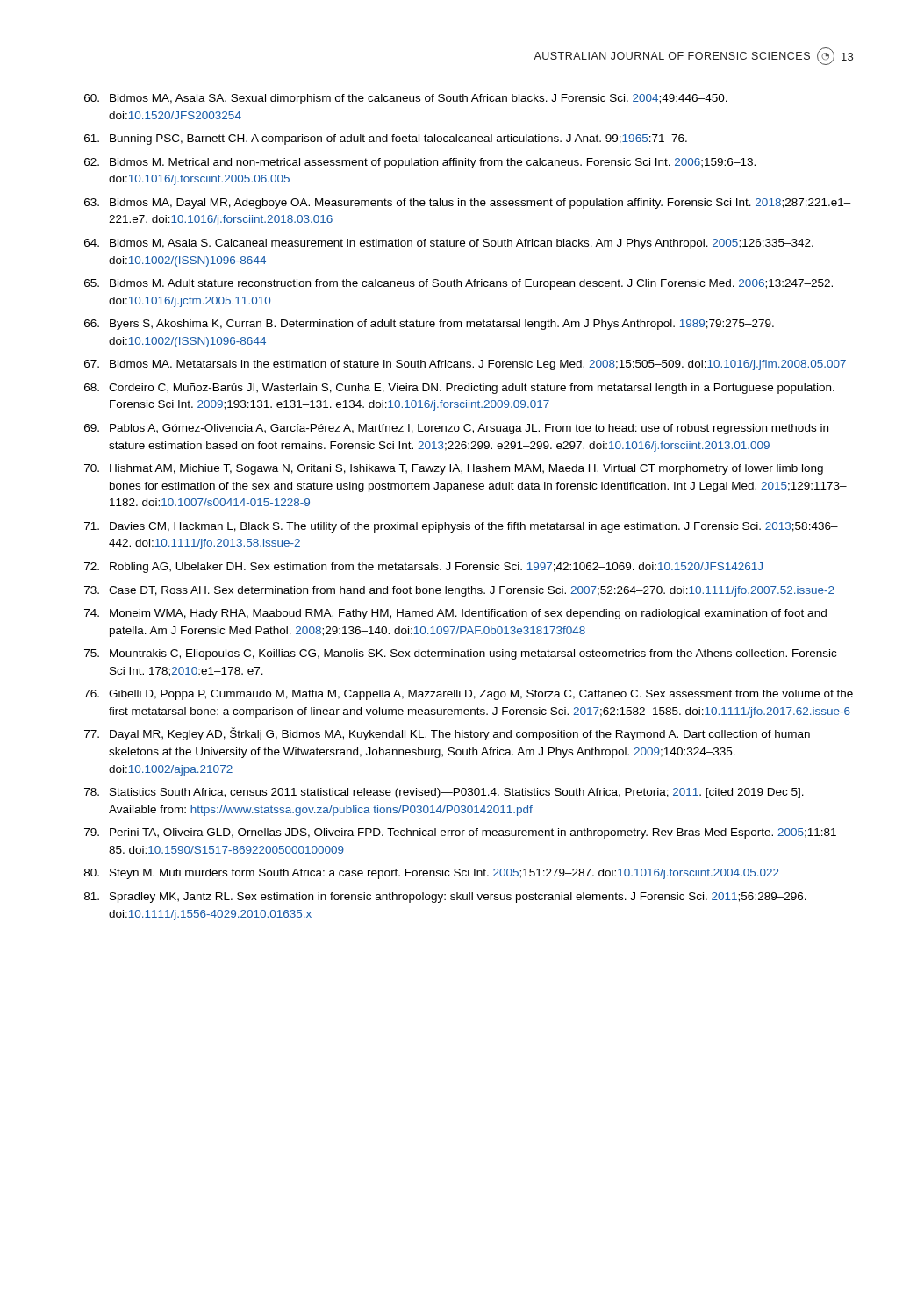Screen dimensions: 1316x924
Task: Navigate to the text starting "Robling AG, Ubelaker DH. Sex estimation"
Action: (x=481, y=567)
